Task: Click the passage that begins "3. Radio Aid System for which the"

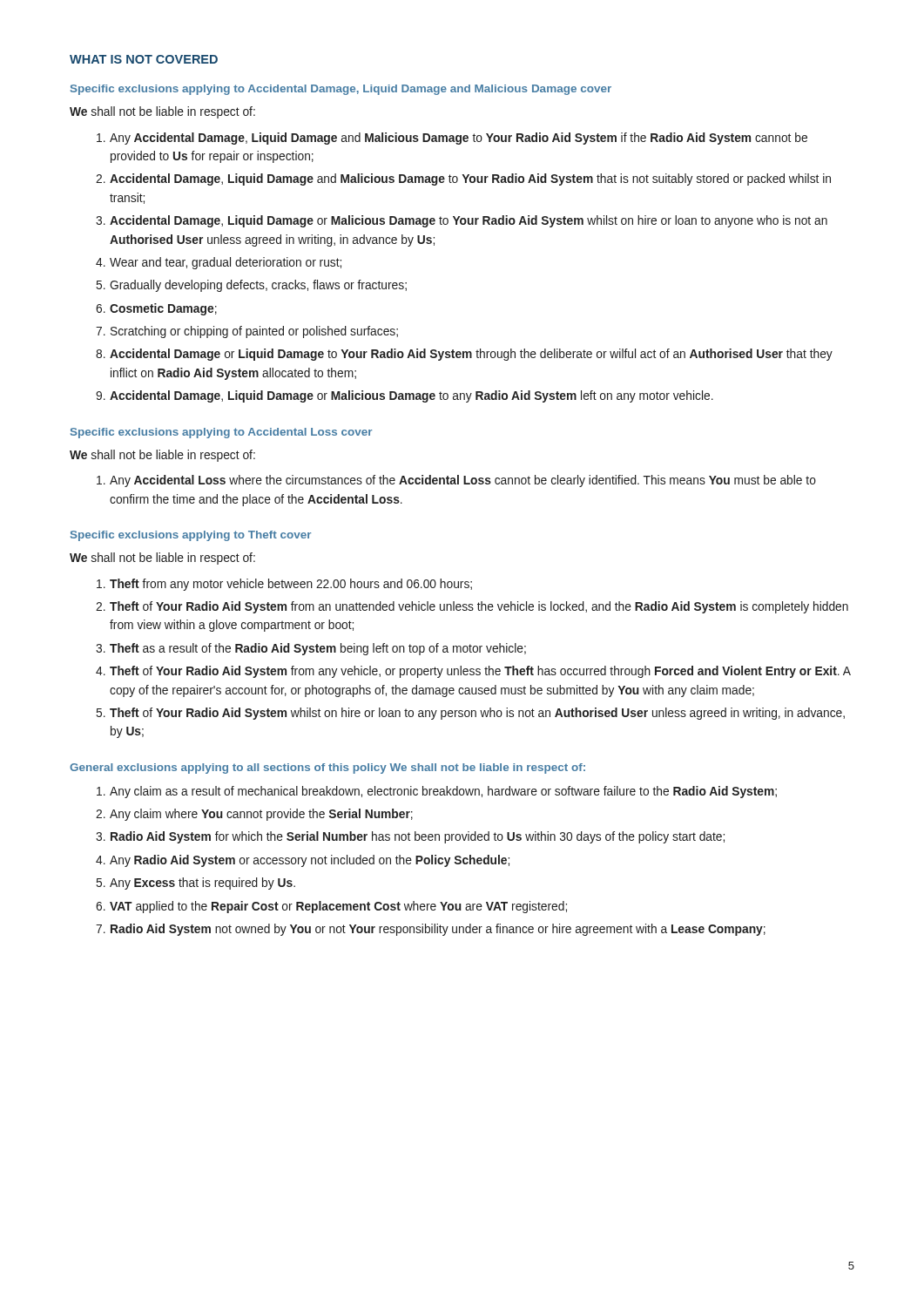Action: click(x=462, y=837)
